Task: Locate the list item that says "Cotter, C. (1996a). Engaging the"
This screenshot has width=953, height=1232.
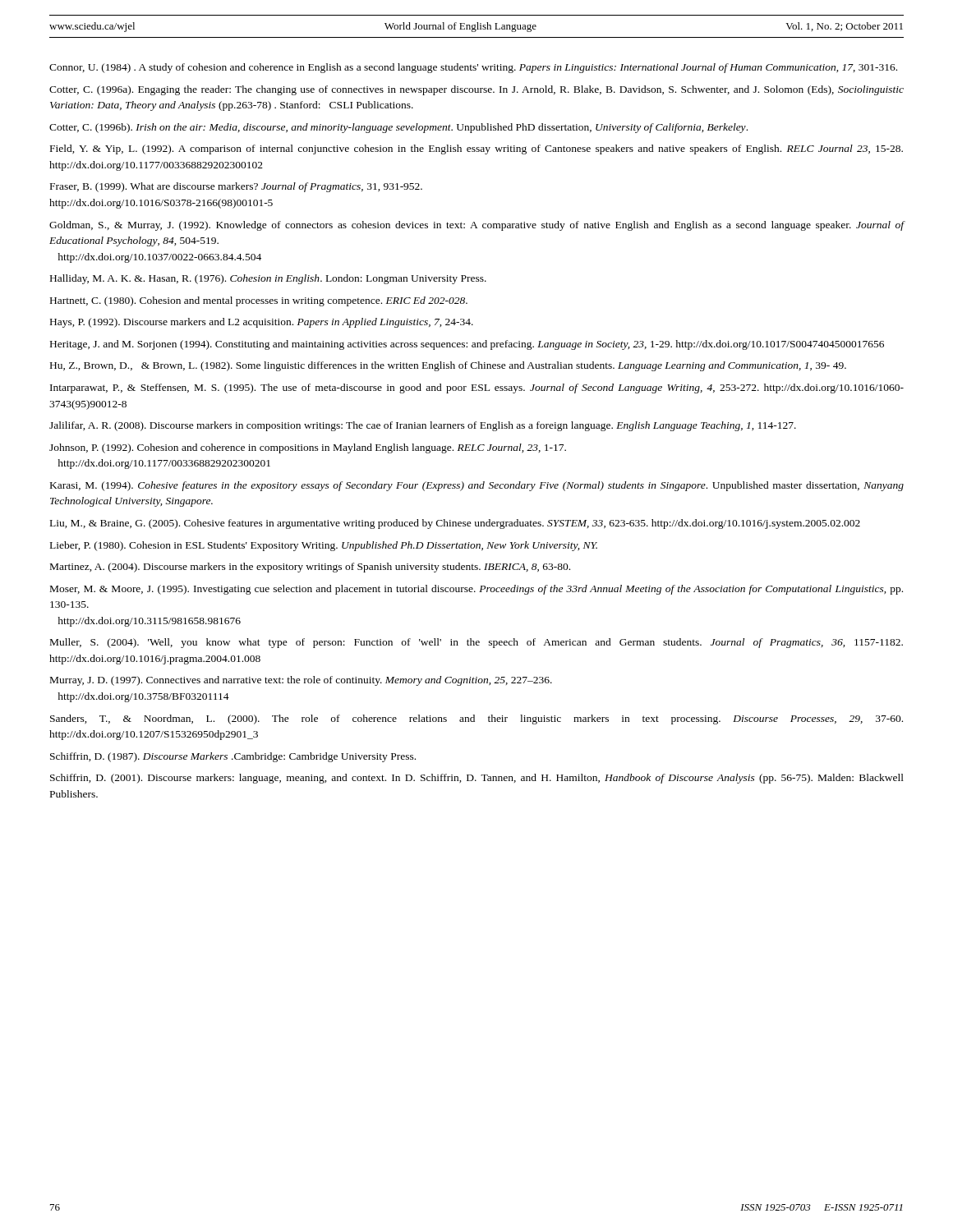Action: tap(476, 97)
